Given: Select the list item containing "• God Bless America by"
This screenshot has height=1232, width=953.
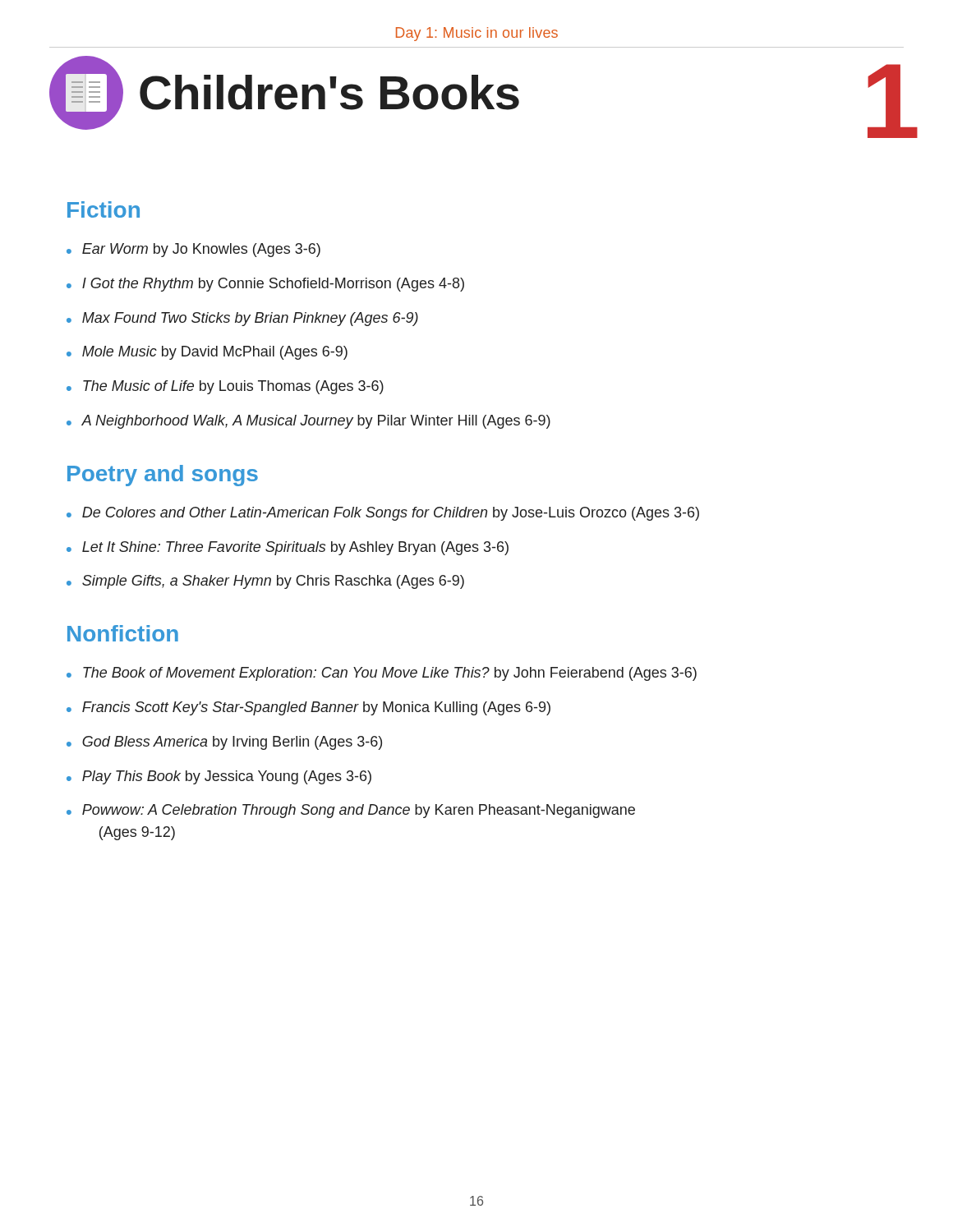Looking at the screenshot, I should coord(224,743).
